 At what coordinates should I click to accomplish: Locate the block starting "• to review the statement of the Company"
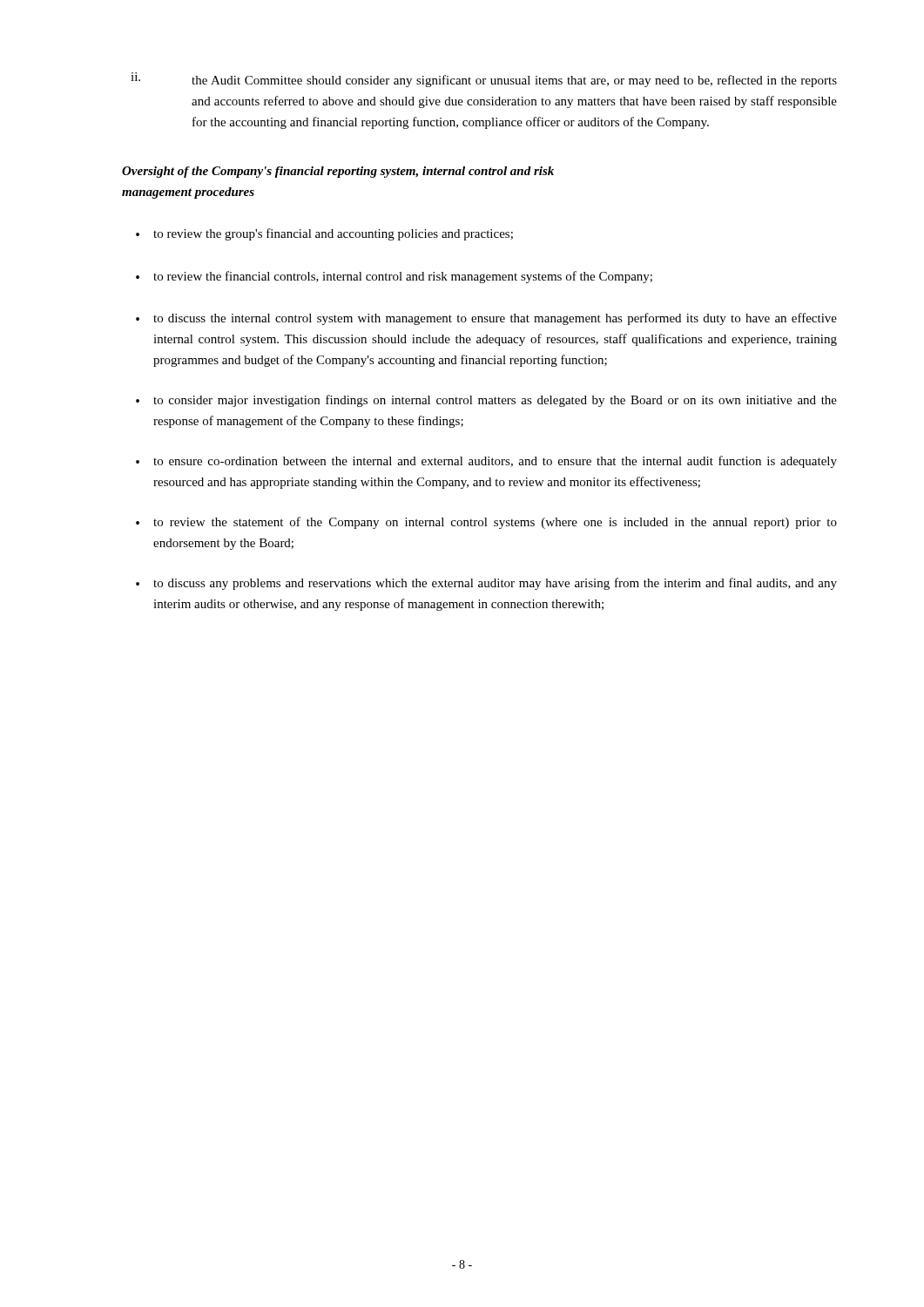479,533
